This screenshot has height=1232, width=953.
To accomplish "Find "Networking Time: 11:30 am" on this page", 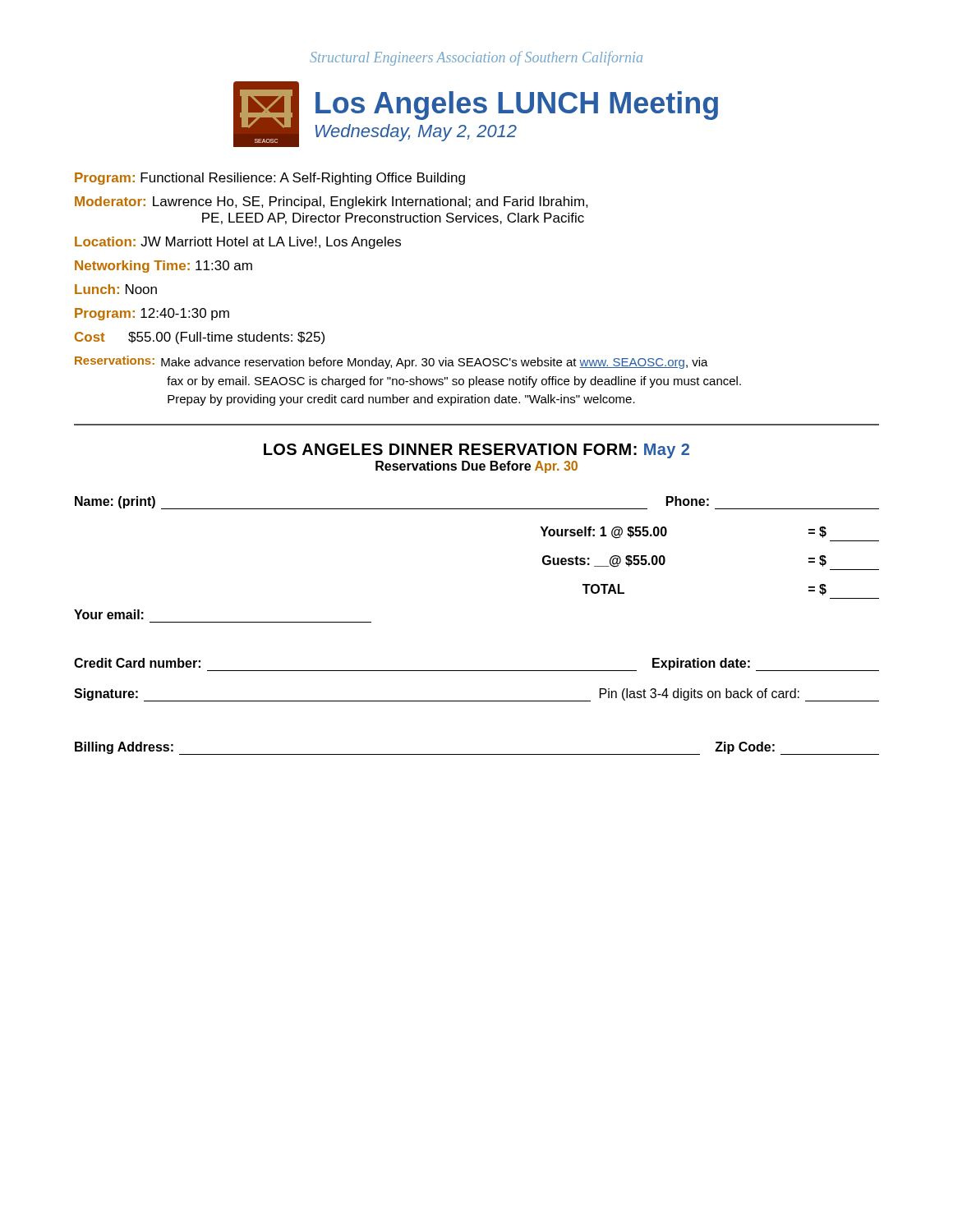I will pyautogui.click(x=163, y=266).
